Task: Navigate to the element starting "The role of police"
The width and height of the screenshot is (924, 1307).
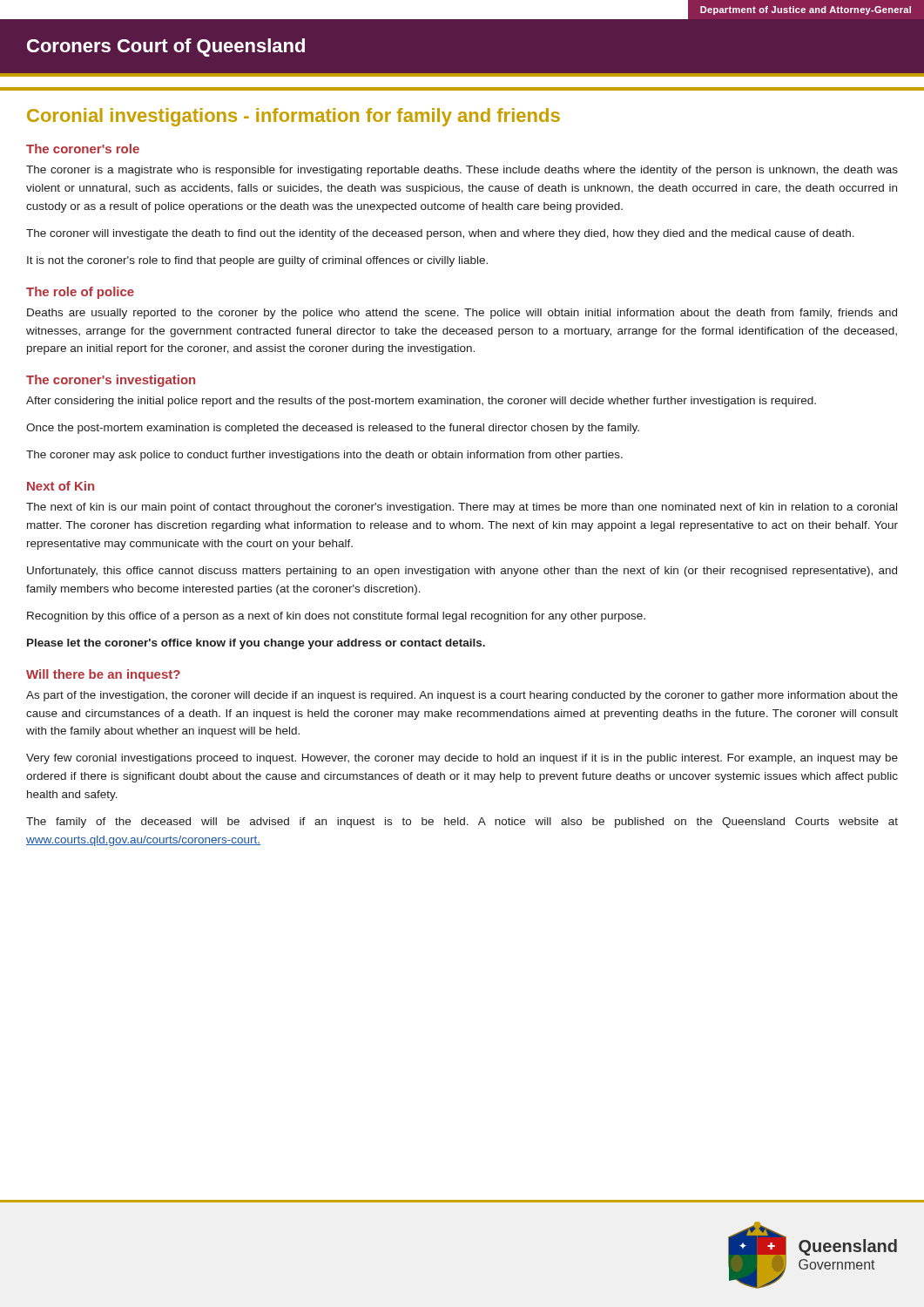Action: 80,291
